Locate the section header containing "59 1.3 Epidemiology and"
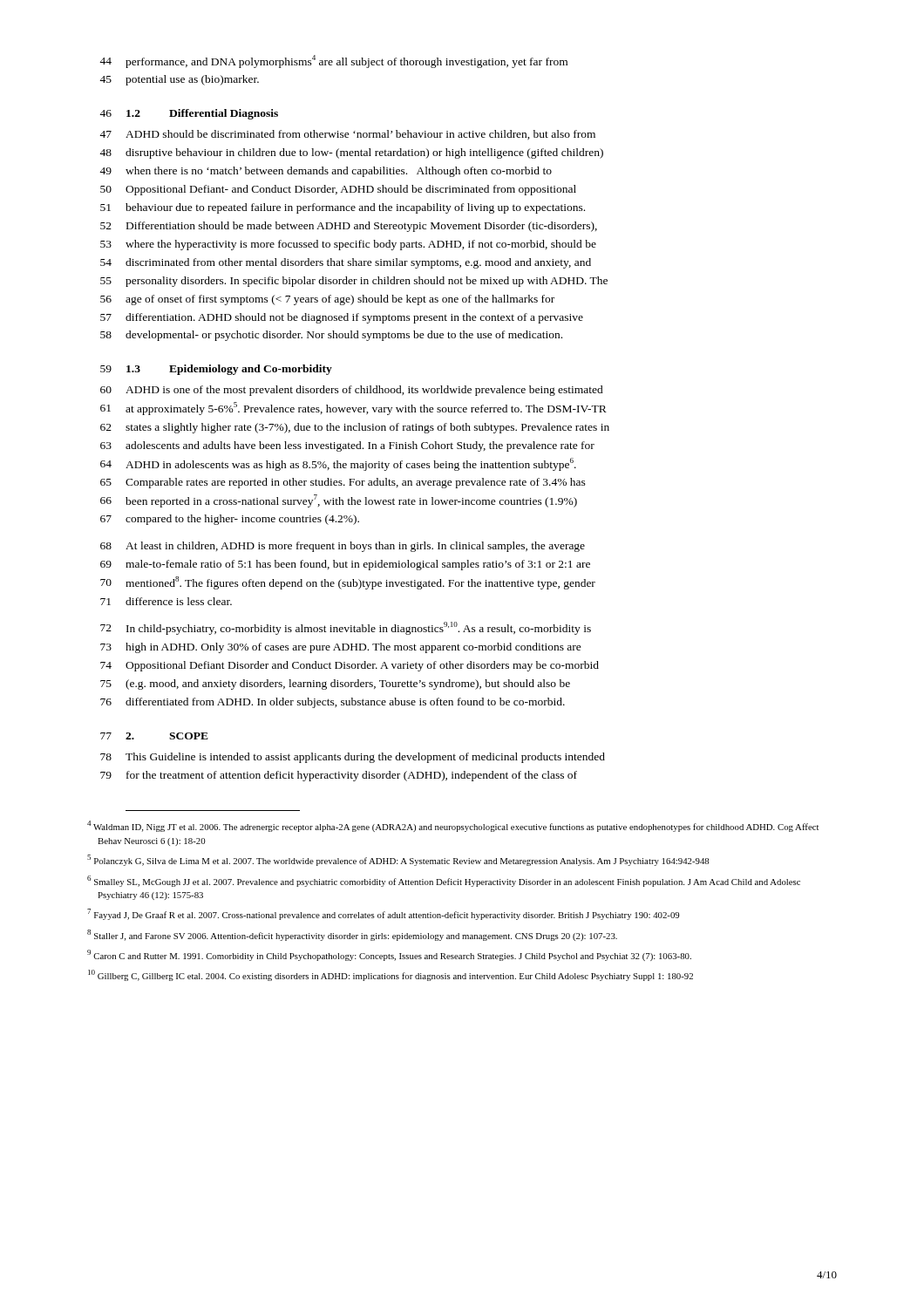 pos(210,369)
